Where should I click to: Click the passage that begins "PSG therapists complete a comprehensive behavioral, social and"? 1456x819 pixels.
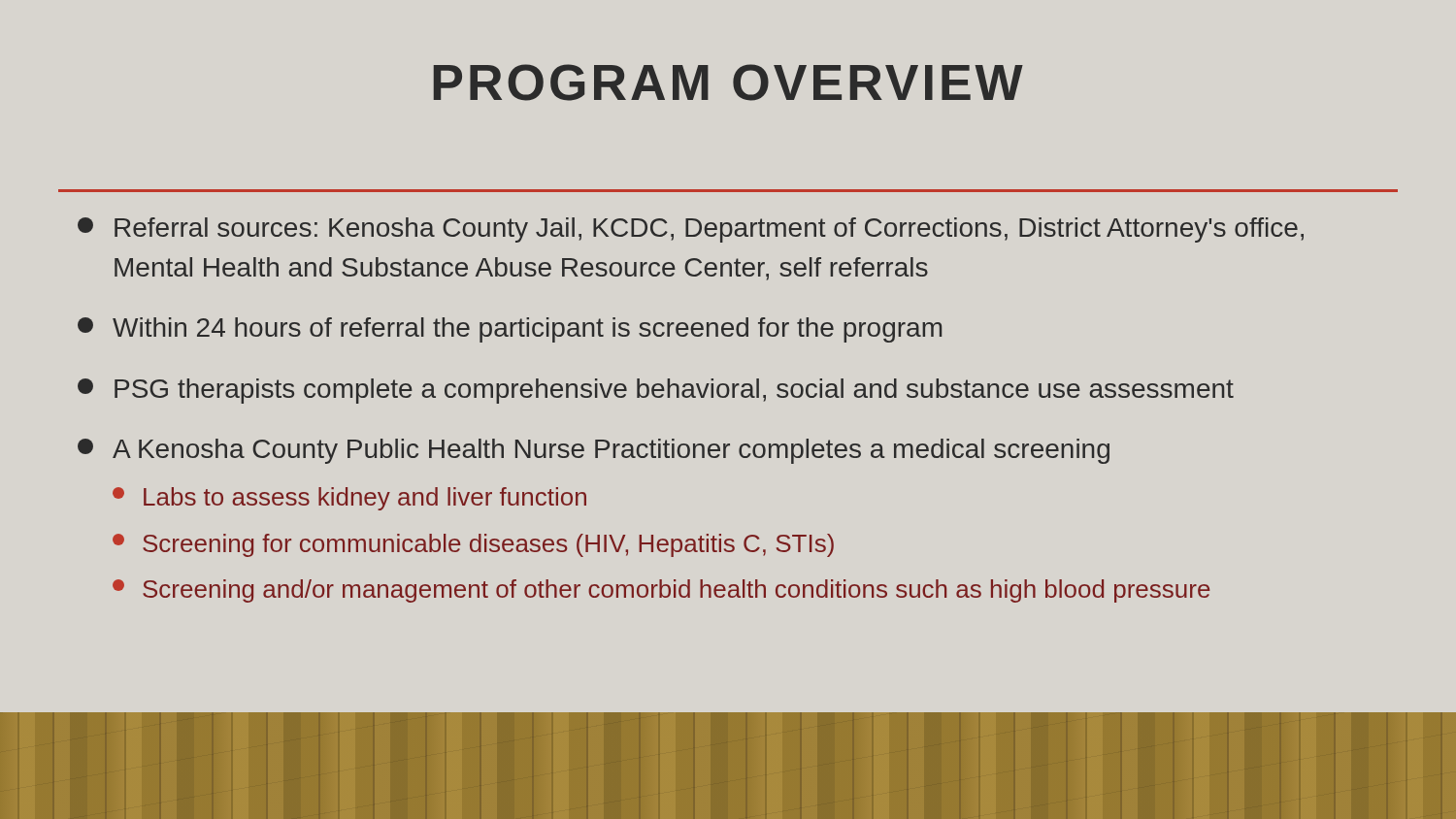(656, 389)
